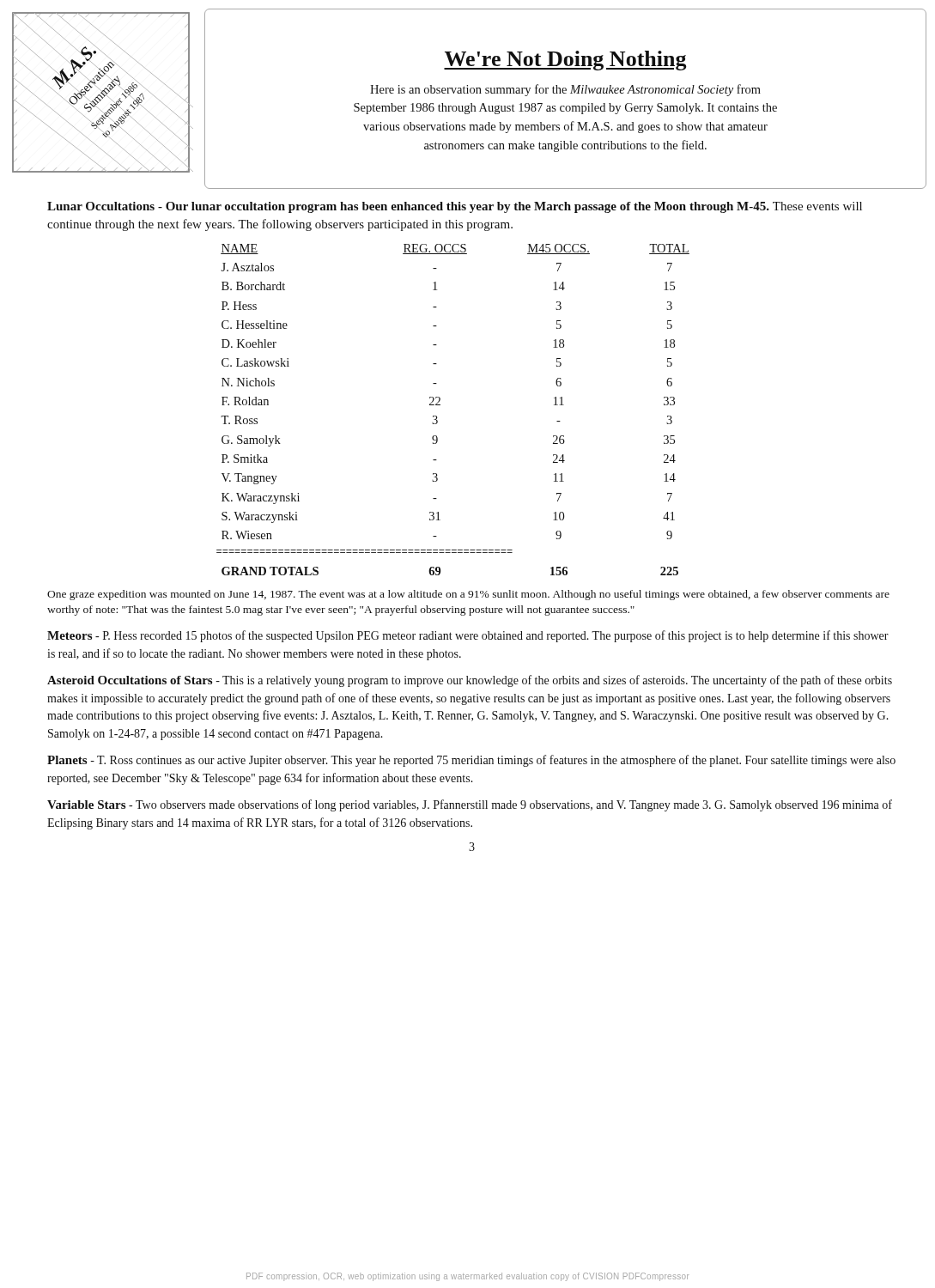The image size is (935, 1288).
Task: Click on the text block starting "Asteroid Occultations of"
Action: (x=470, y=707)
